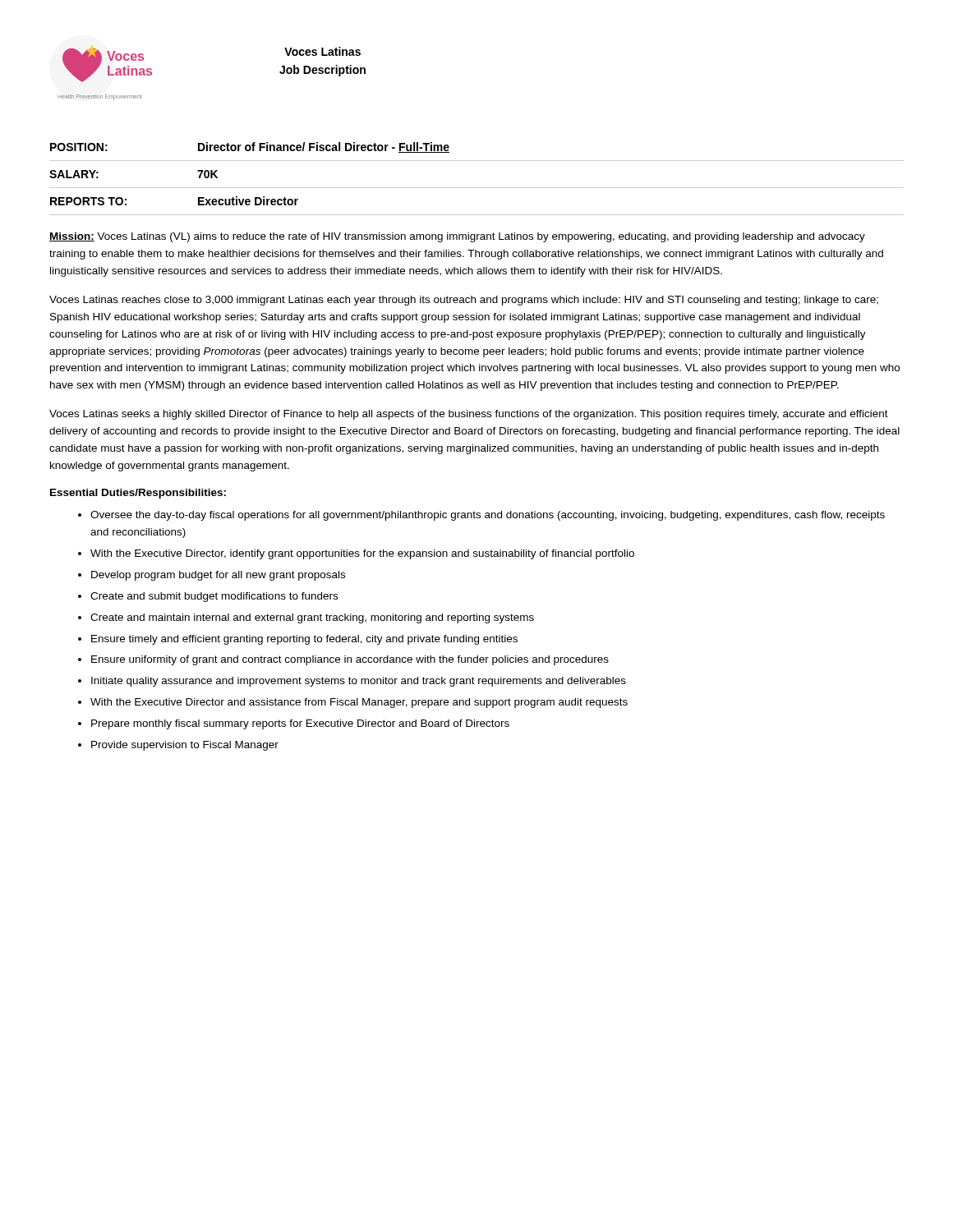Viewport: 953px width, 1232px height.
Task: Locate the block of text that opens with "Ensure timely and efficient granting"
Action: click(x=304, y=638)
